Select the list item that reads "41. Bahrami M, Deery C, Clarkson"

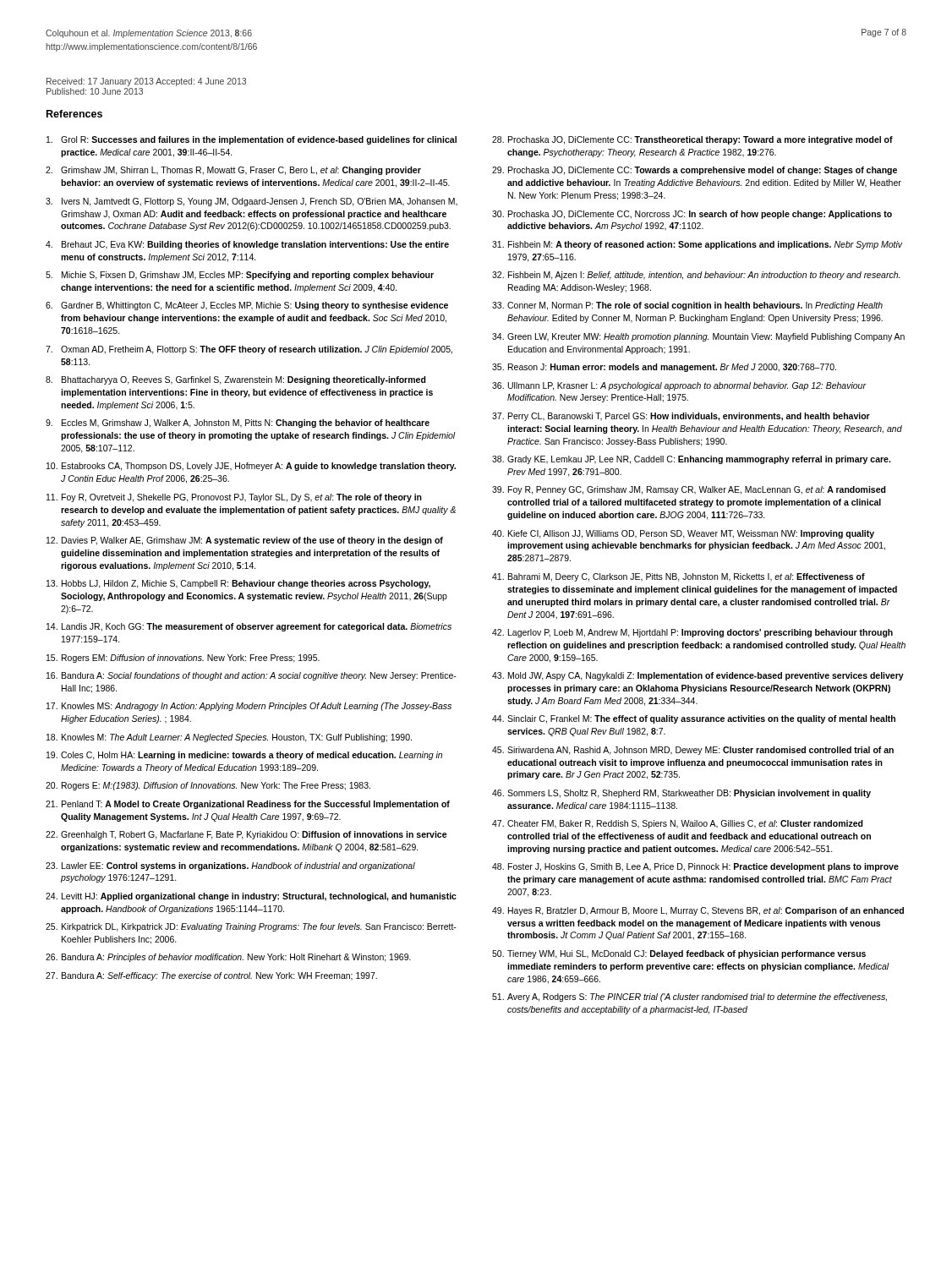[x=699, y=596]
